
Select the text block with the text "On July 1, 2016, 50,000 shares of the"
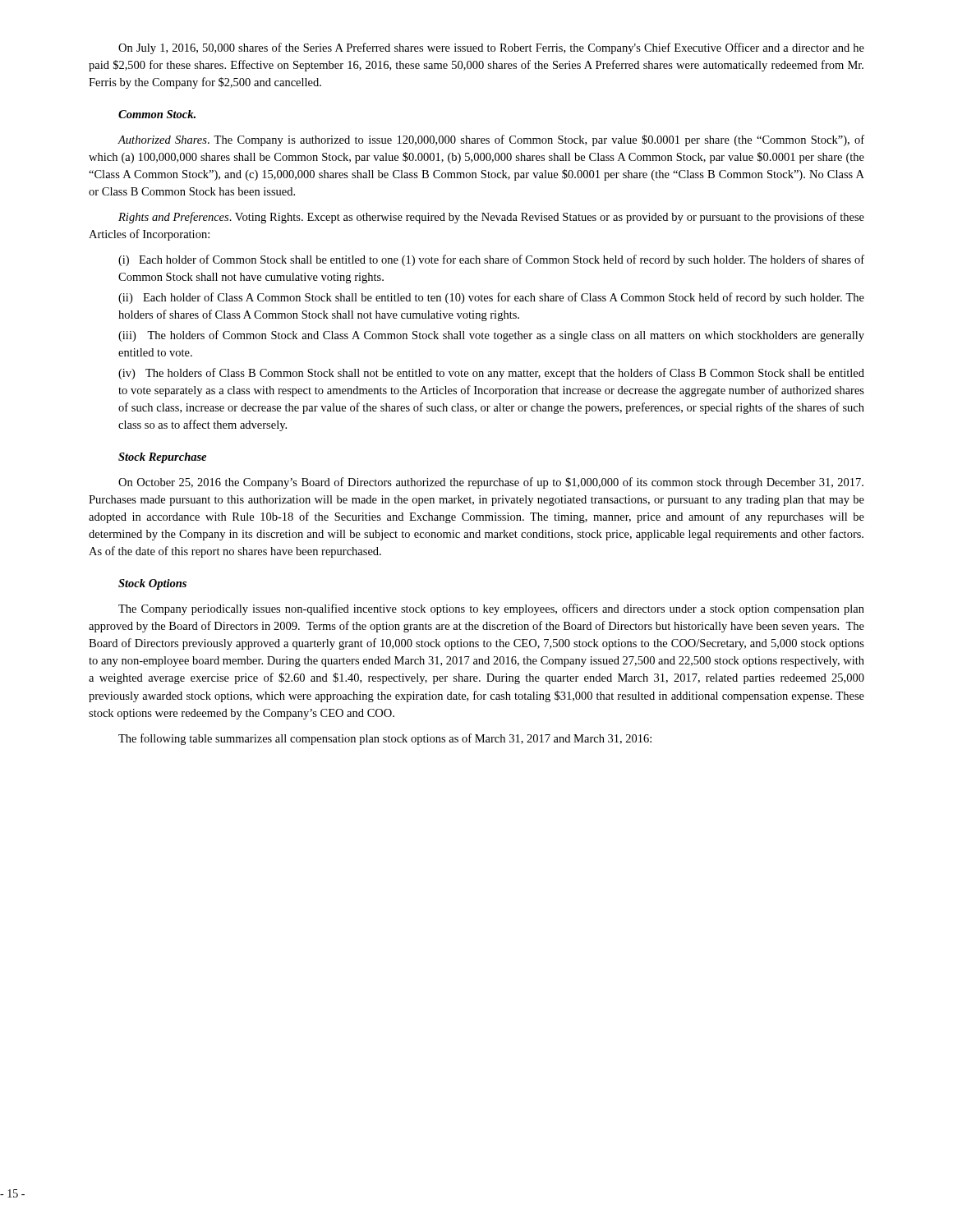pyautogui.click(x=476, y=65)
